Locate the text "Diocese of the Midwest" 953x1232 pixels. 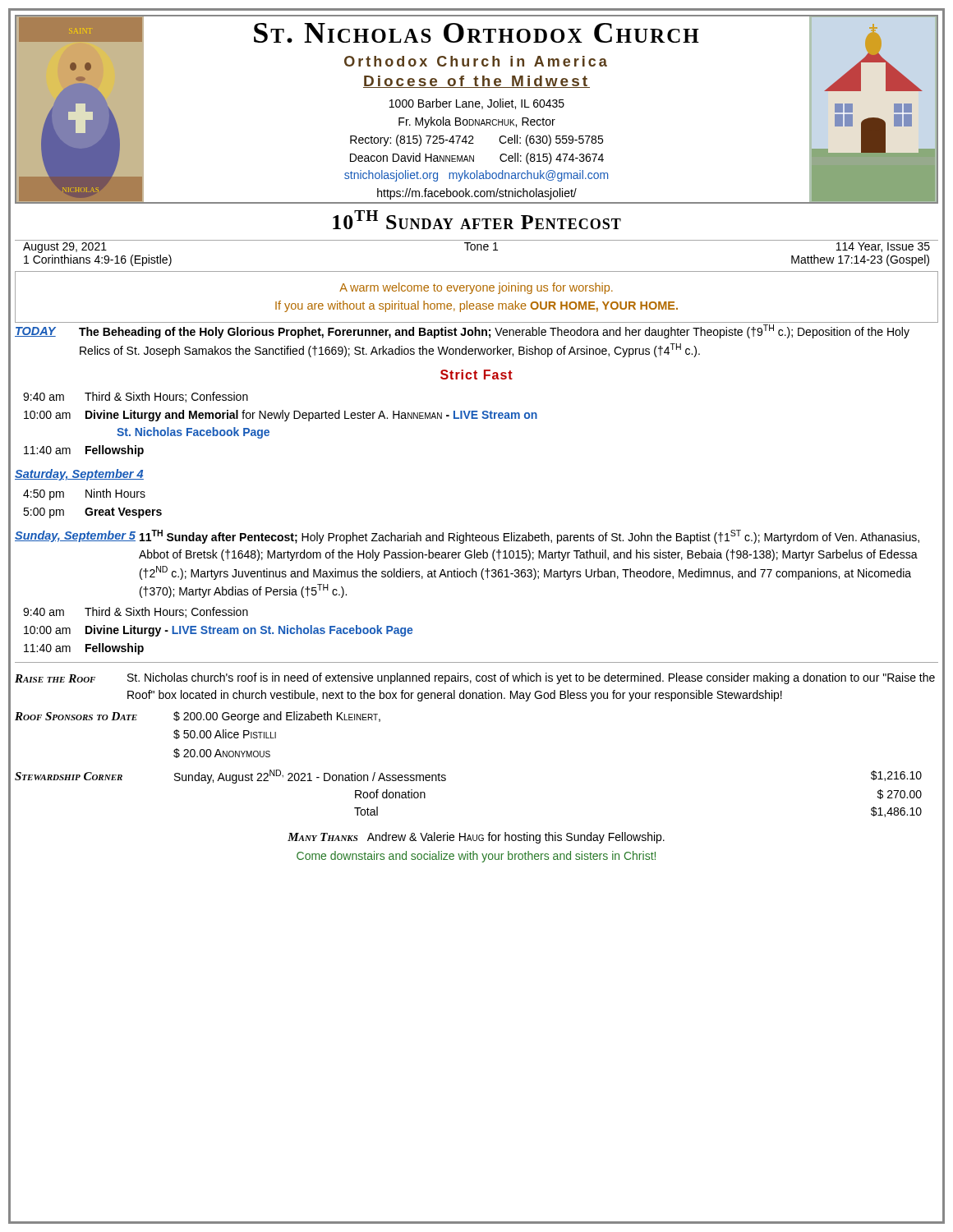coord(476,81)
